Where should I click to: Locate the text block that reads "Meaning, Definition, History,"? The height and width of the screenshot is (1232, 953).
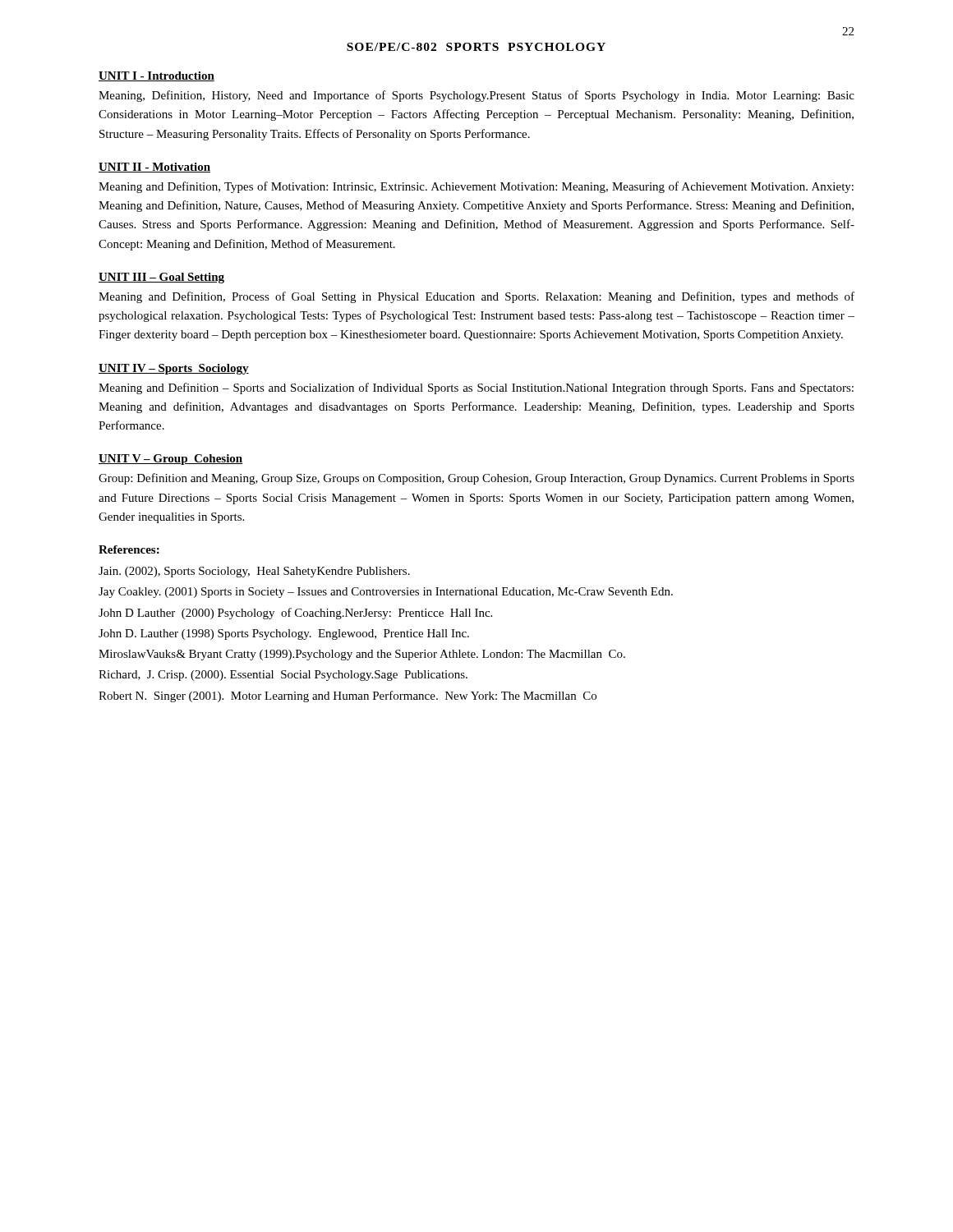pos(476,114)
